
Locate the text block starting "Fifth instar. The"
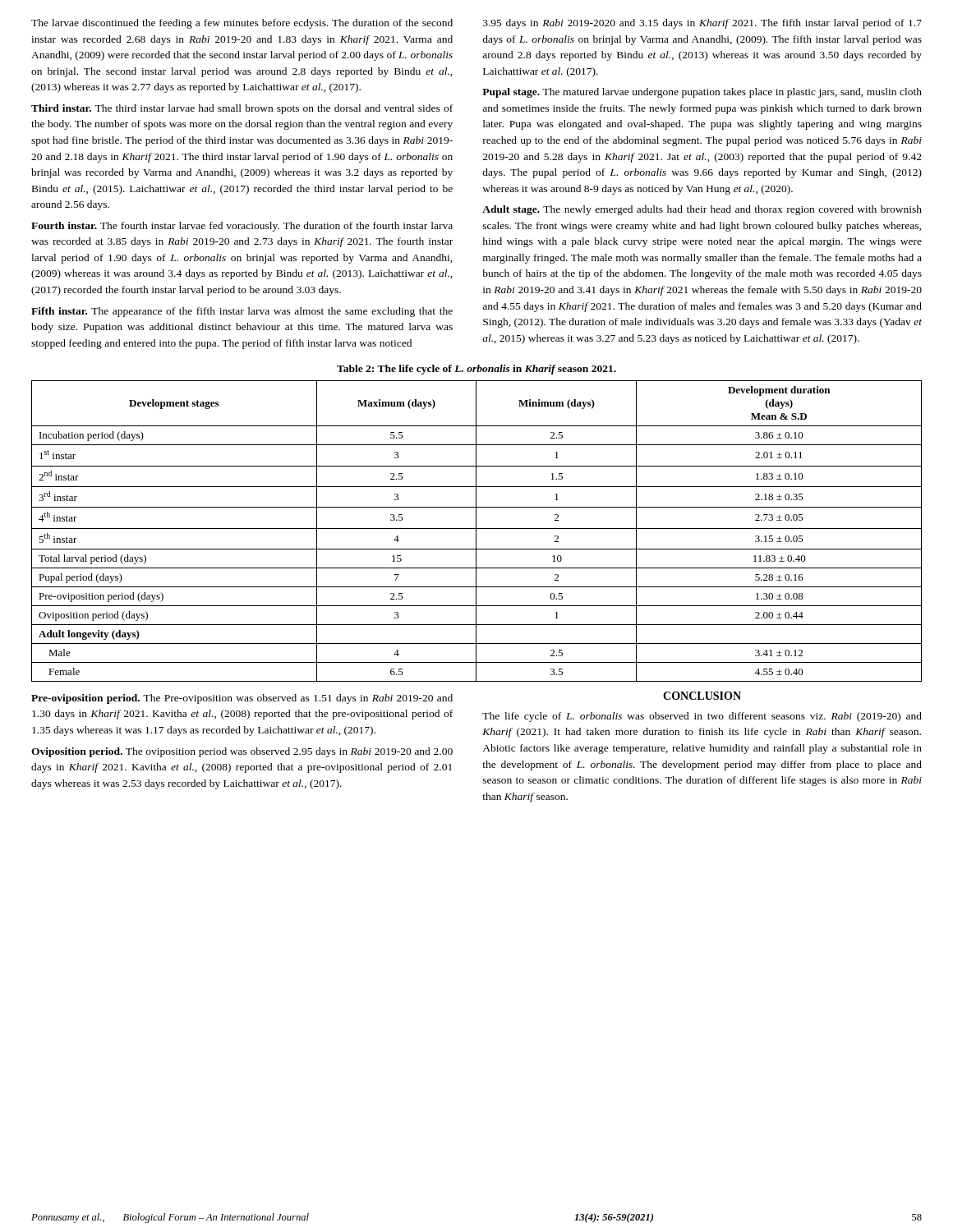[x=242, y=327]
